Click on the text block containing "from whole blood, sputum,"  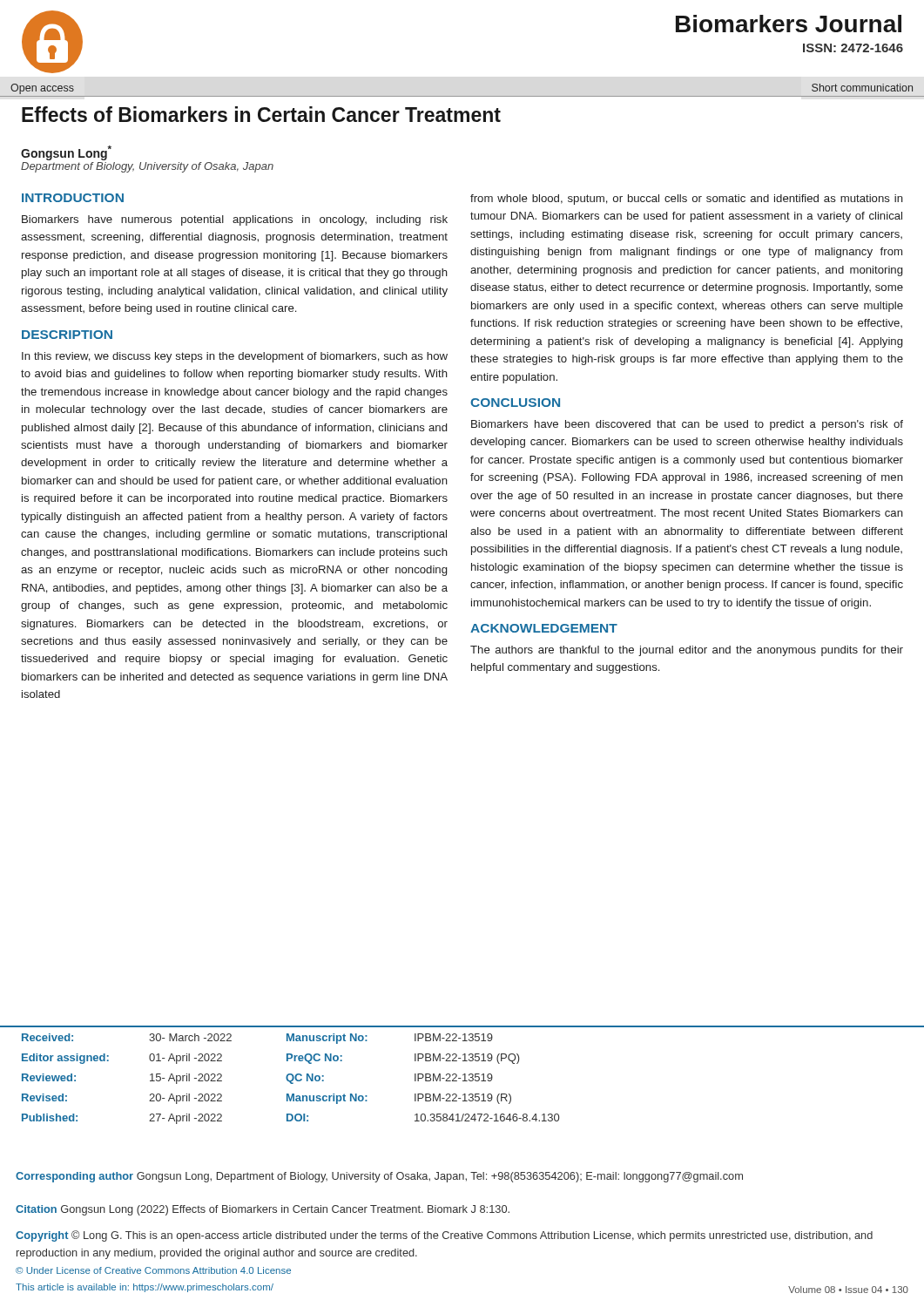click(x=687, y=287)
